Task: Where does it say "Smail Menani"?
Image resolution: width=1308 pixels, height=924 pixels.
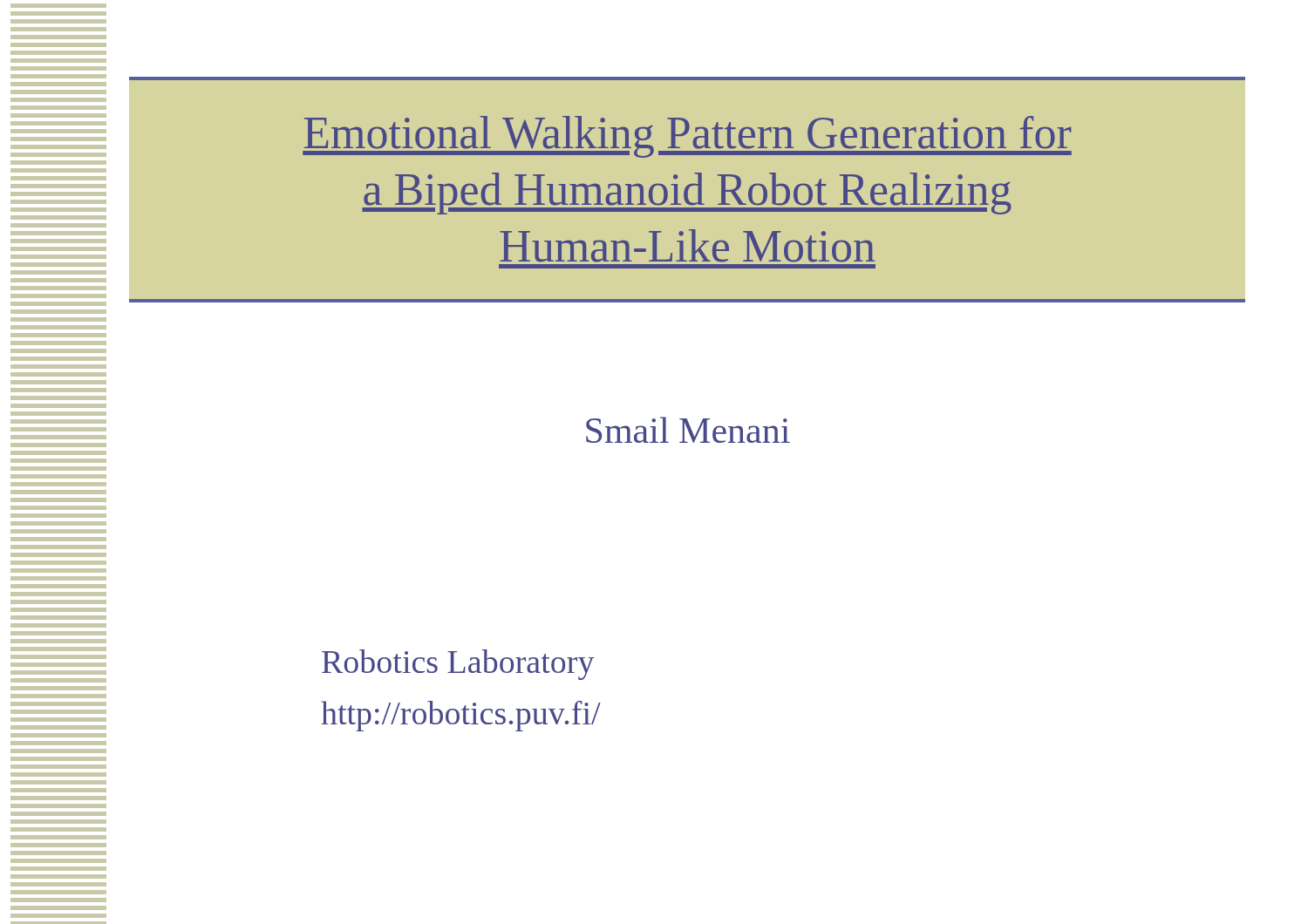Action: tap(687, 431)
